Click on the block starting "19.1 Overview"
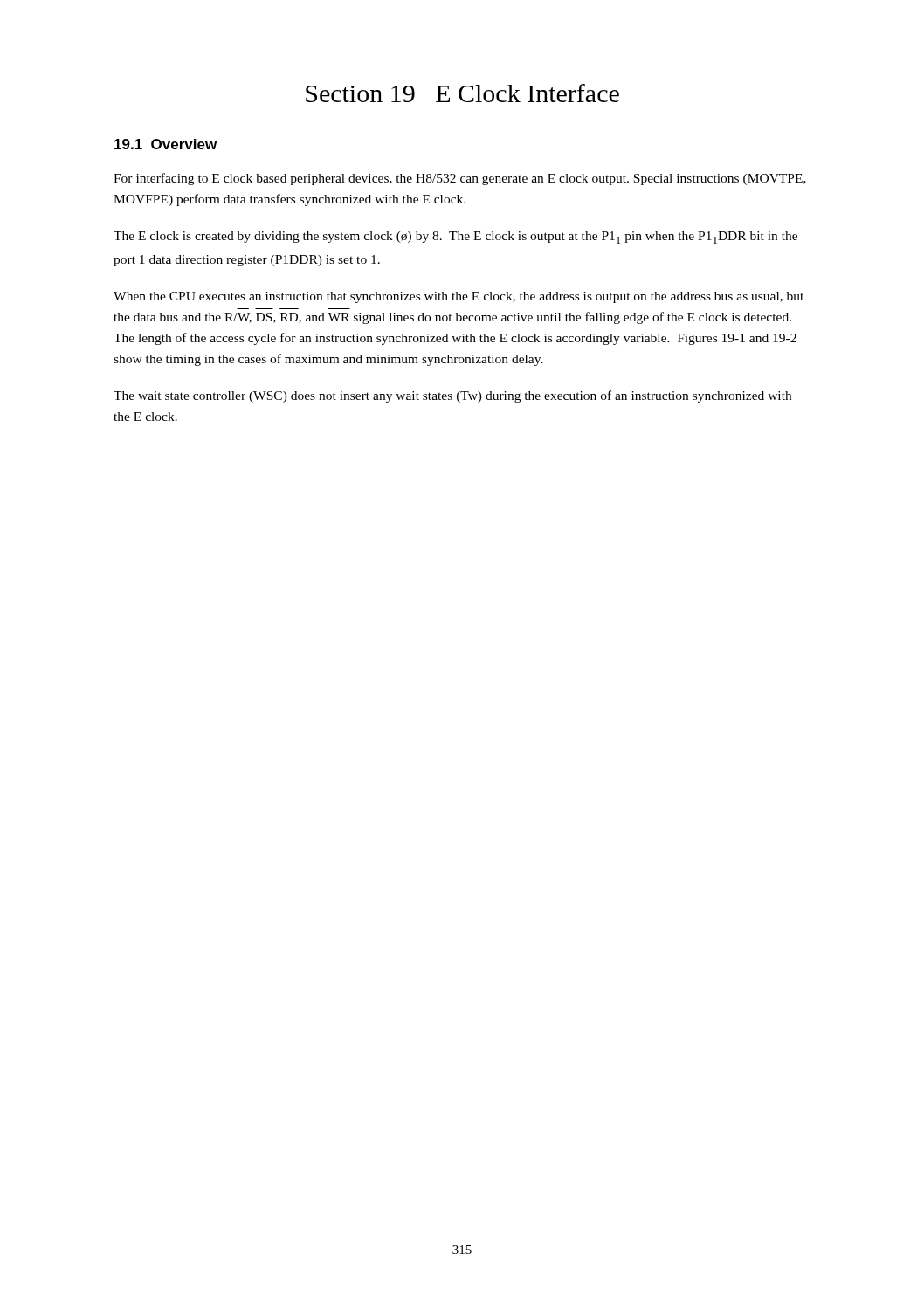This screenshot has width=924, height=1310. pyautogui.click(x=165, y=145)
